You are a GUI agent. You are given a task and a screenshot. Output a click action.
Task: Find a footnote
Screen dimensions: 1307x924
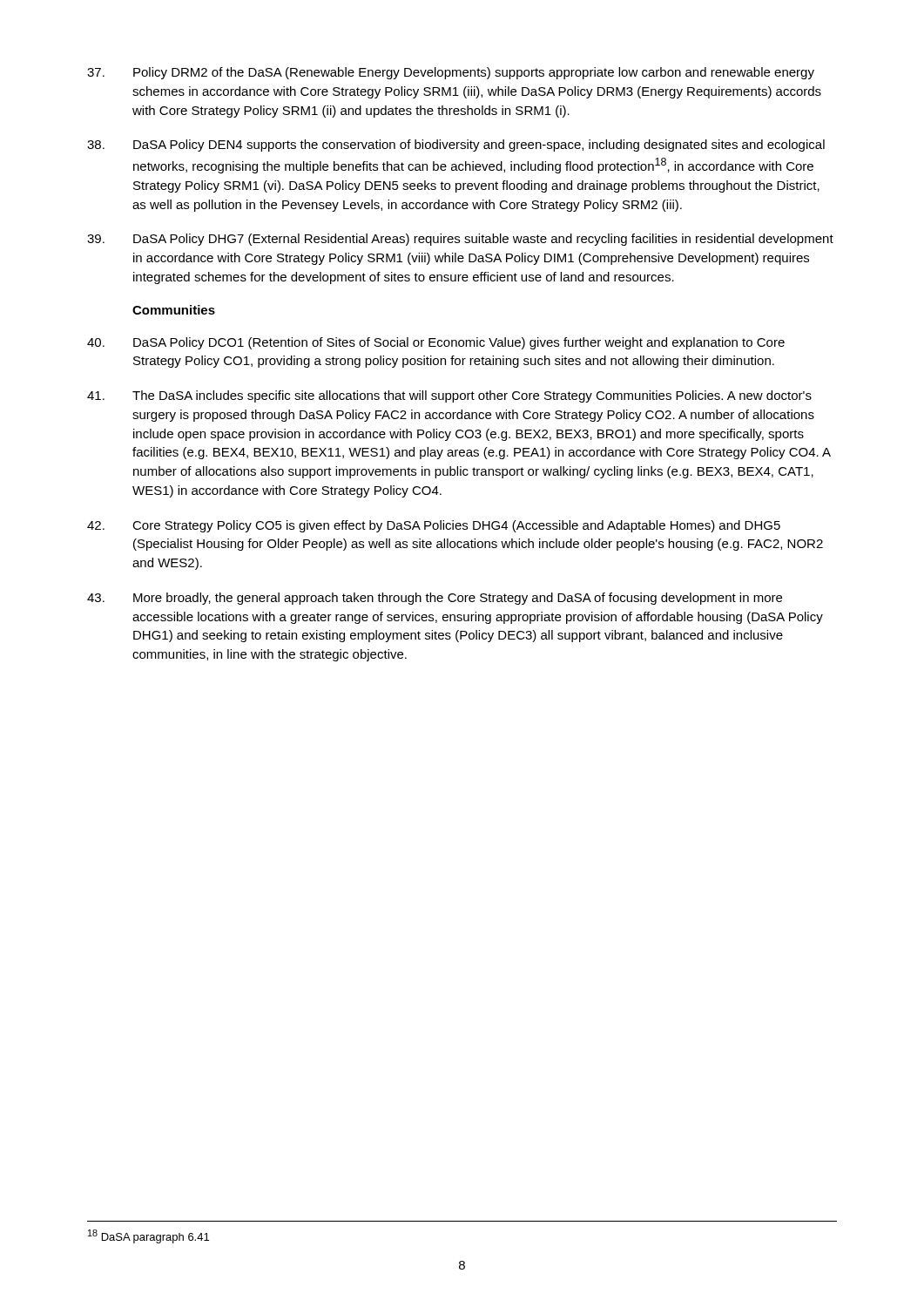(x=462, y=1237)
